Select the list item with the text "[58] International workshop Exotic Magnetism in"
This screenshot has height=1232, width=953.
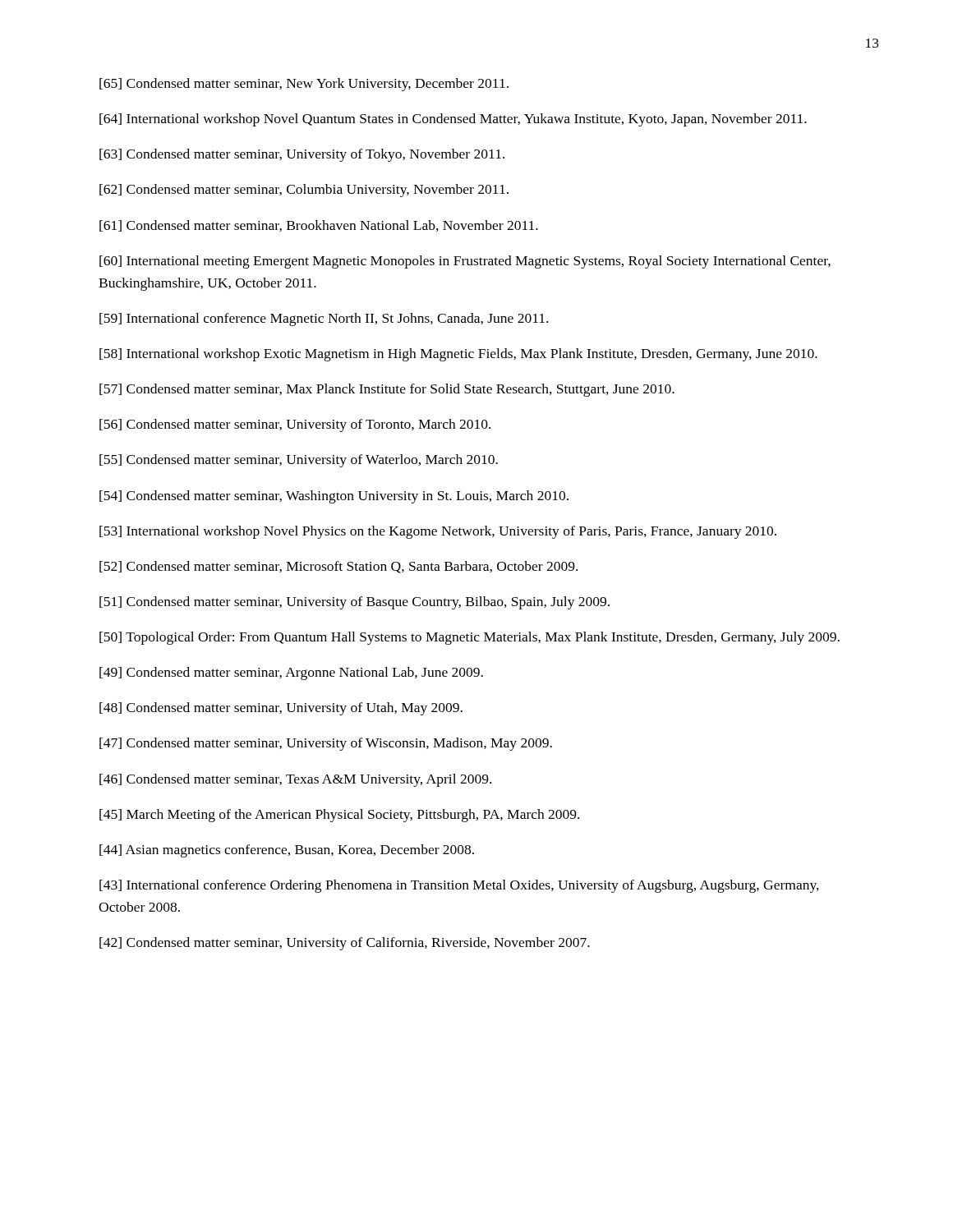(458, 353)
